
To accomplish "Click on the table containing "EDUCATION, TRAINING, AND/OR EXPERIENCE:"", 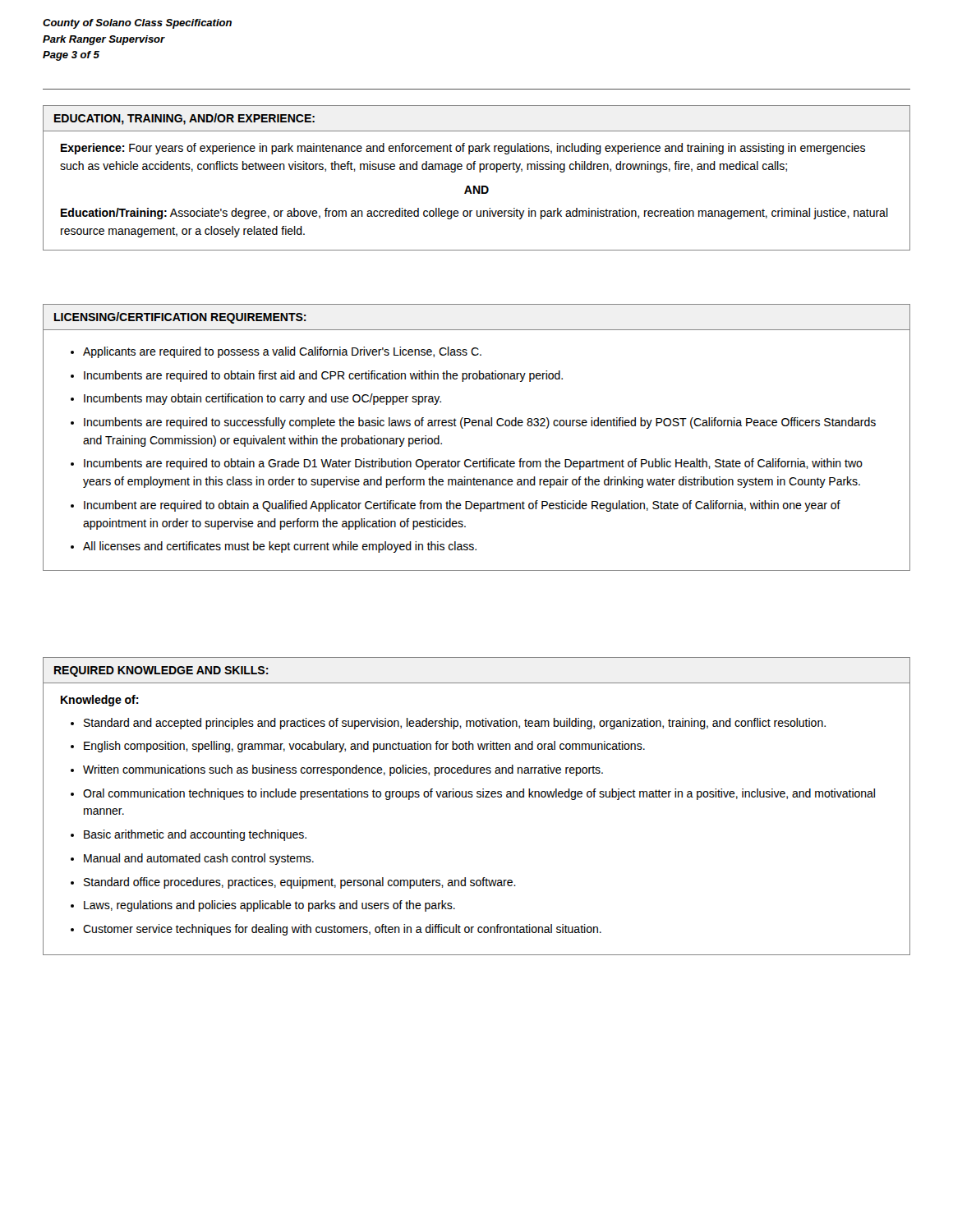I will tap(476, 178).
